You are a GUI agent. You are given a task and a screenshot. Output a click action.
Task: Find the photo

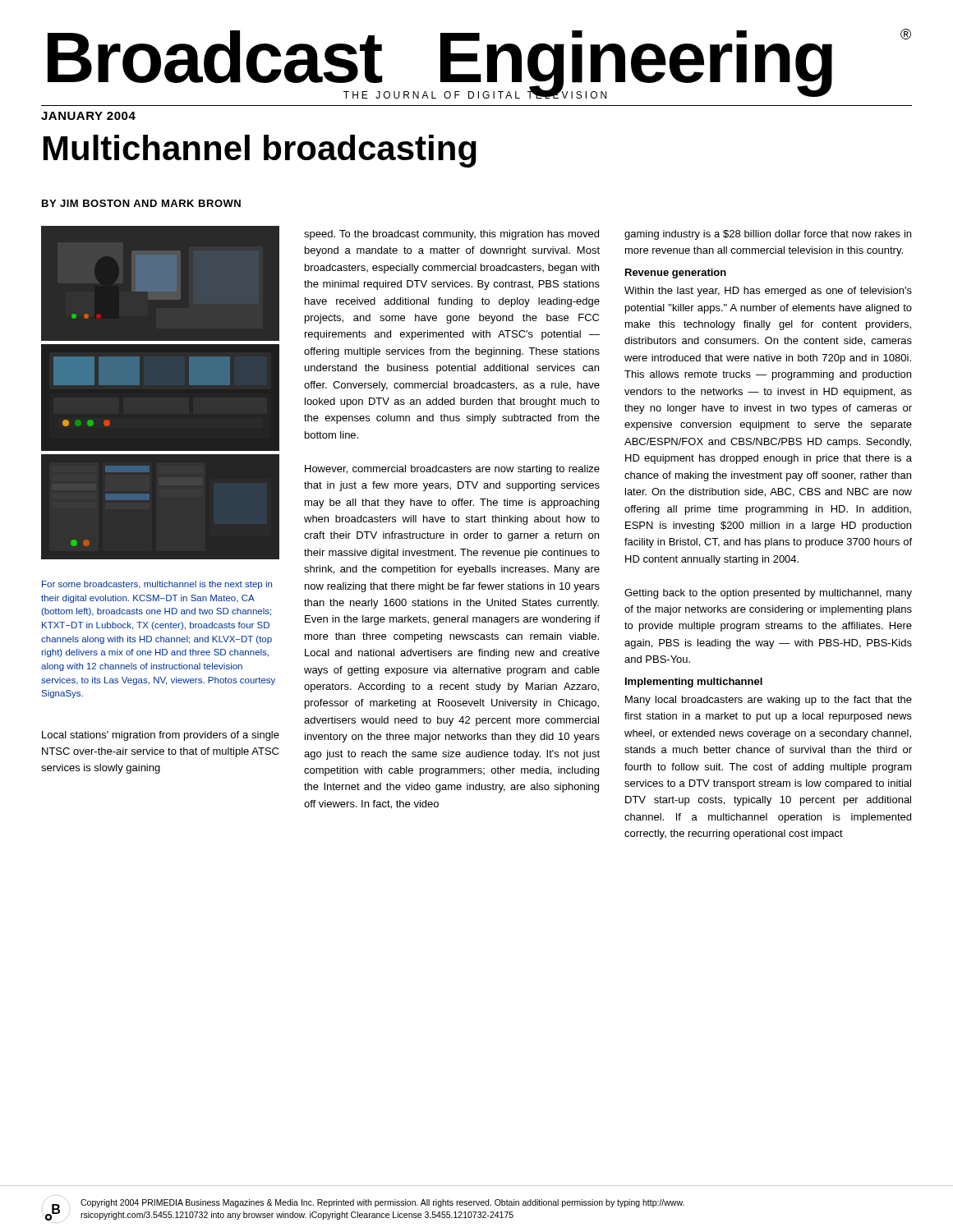(160, 394)
